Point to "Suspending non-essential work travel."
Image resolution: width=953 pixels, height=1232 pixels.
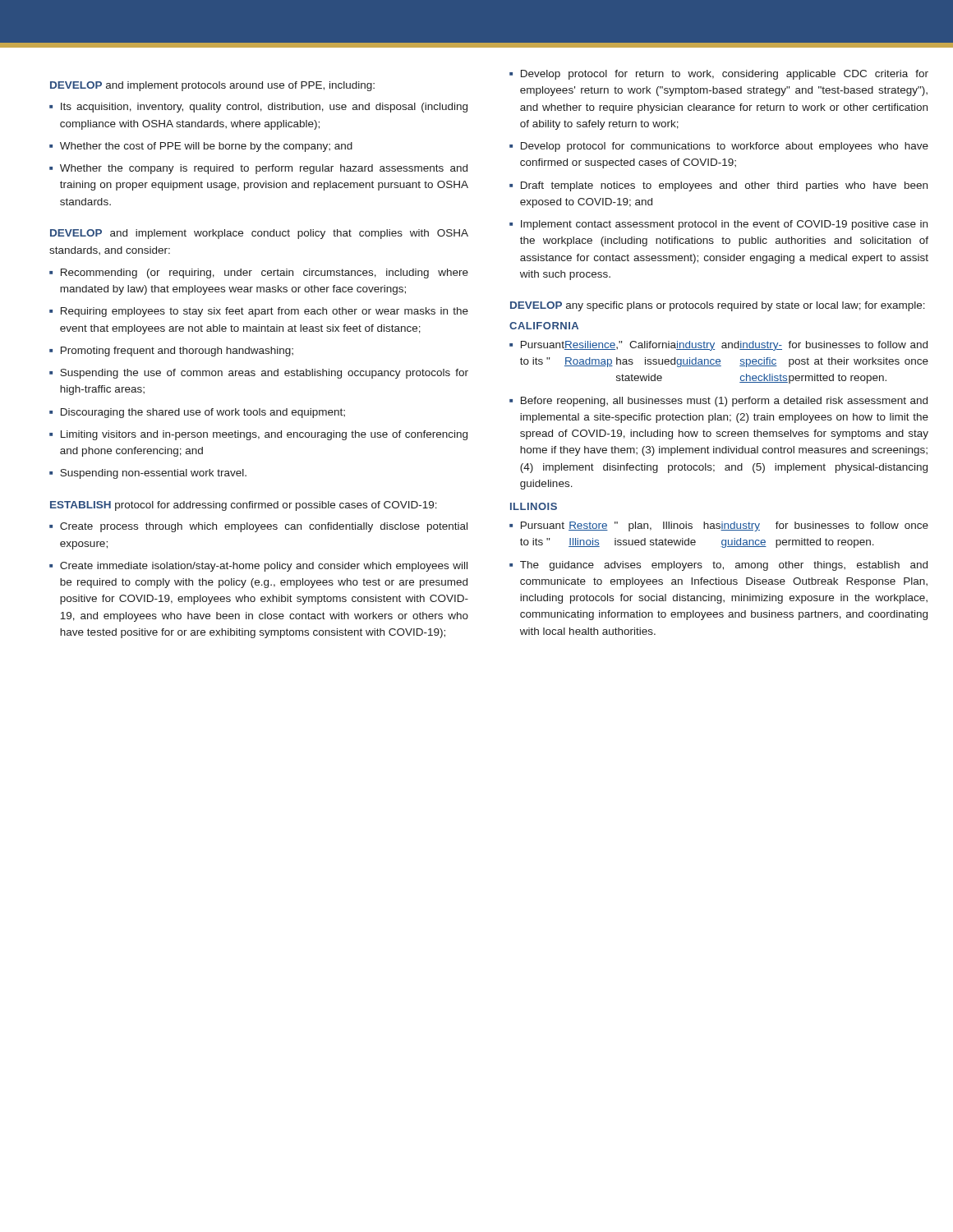point(154,473)
